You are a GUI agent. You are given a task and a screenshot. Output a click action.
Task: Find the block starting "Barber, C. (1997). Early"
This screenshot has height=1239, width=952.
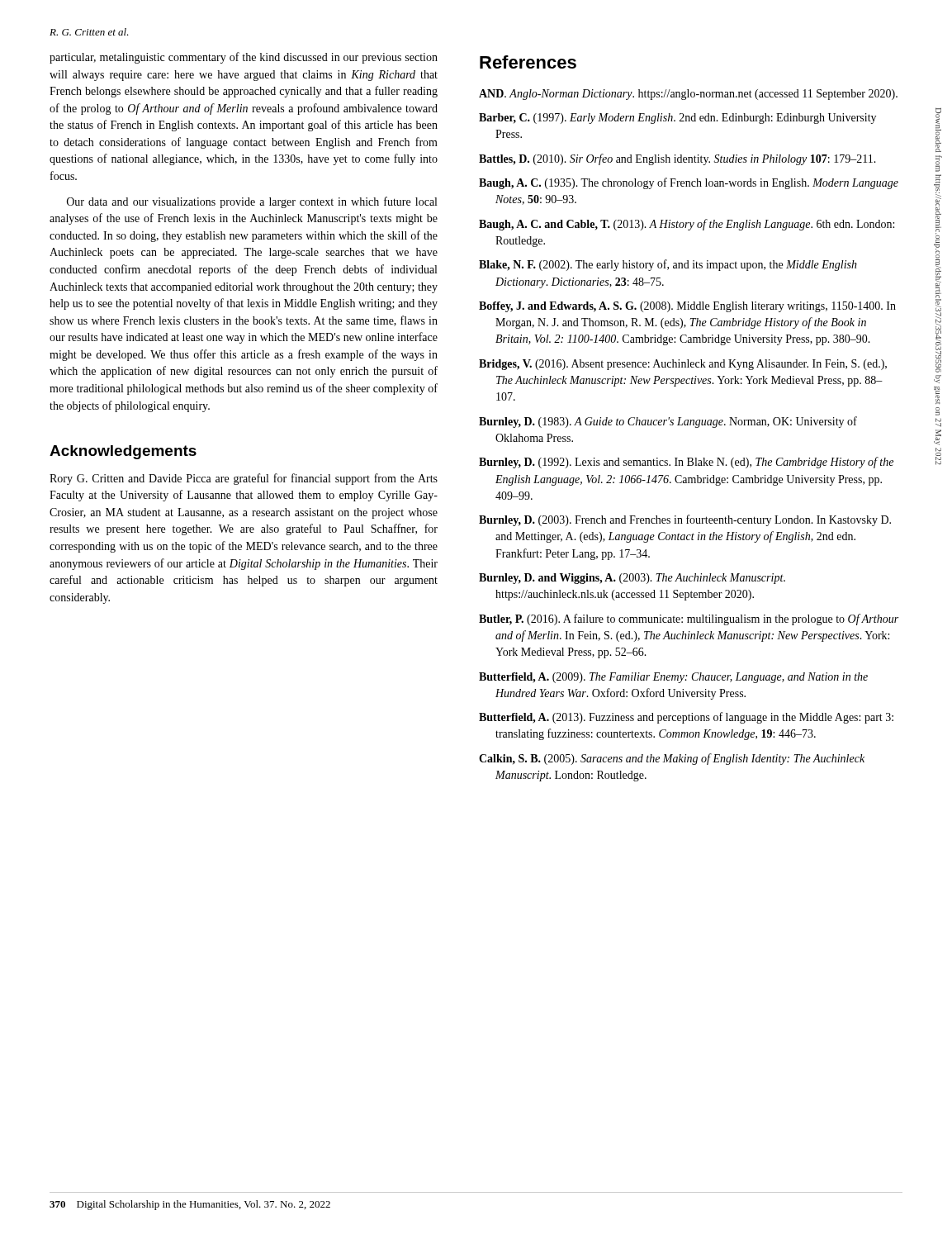click(678, 126)
